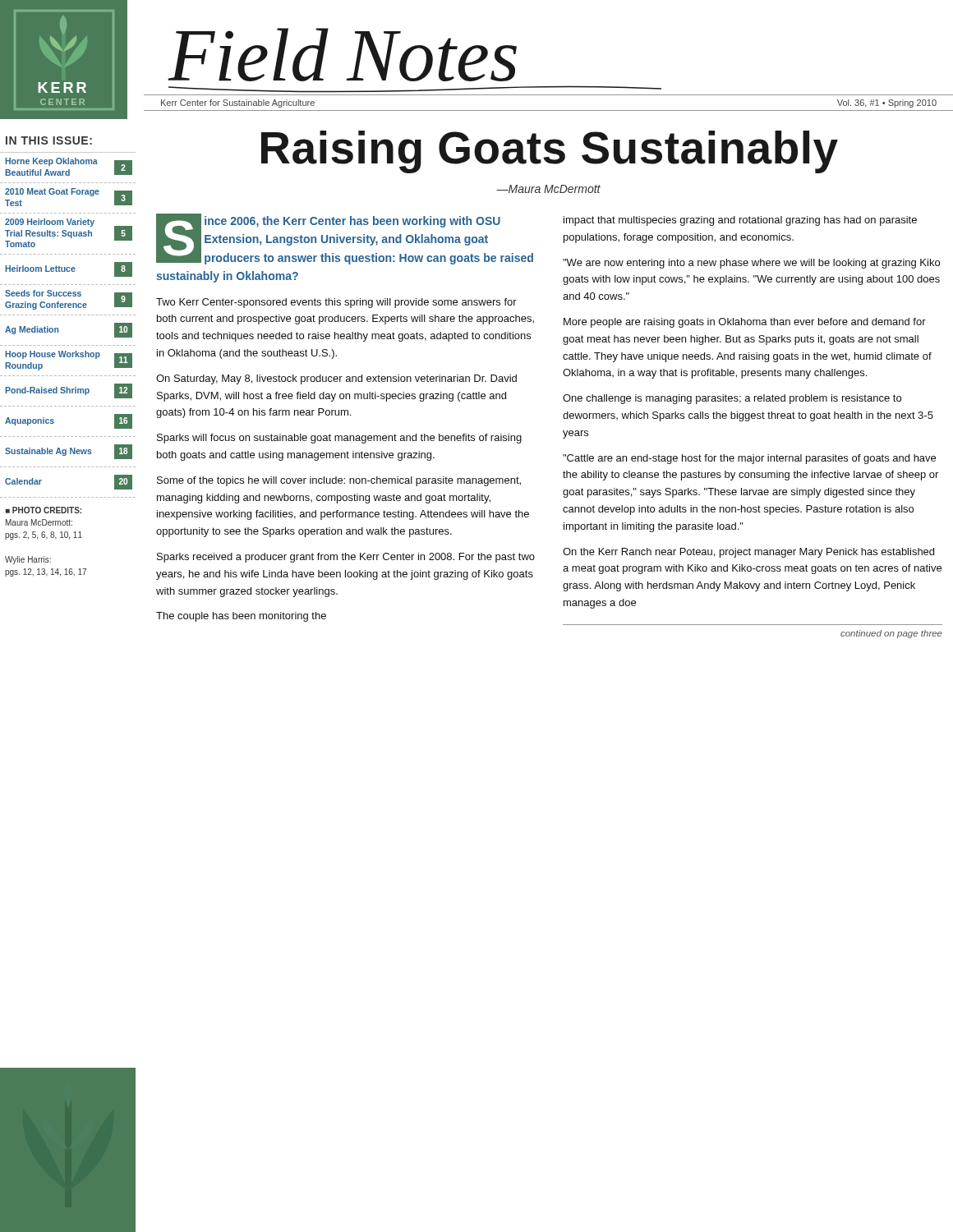Where does it say "continued on page three"?
The width and height of the screenshot is (953, 1232).
(x=891, y=633)
